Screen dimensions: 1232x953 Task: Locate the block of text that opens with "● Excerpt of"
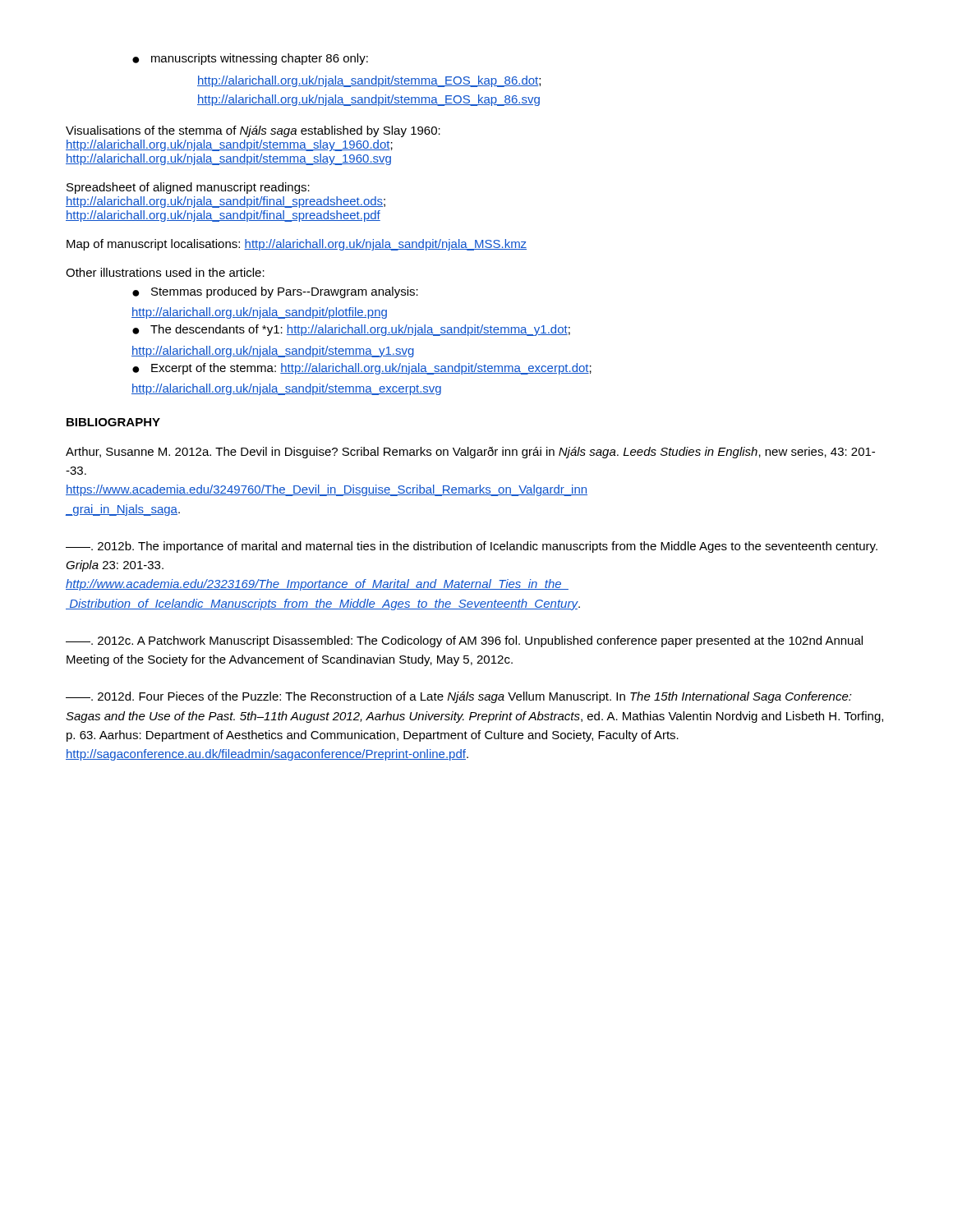point(509,377)
